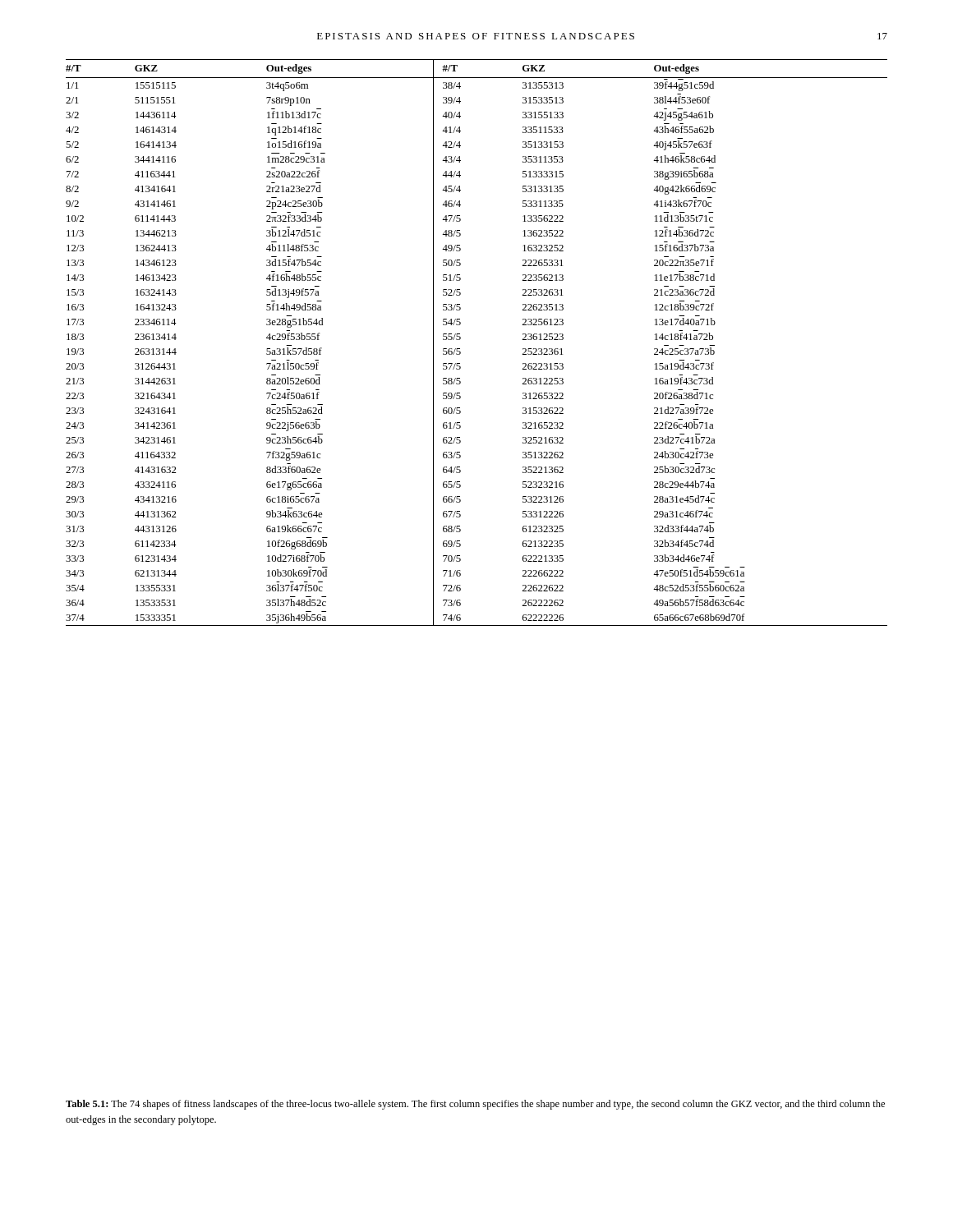The width and height of the screenshot is (953, 1232).
Task: Find the table that mentions "33b34d46e74 f"
Action: coord(476,342)
